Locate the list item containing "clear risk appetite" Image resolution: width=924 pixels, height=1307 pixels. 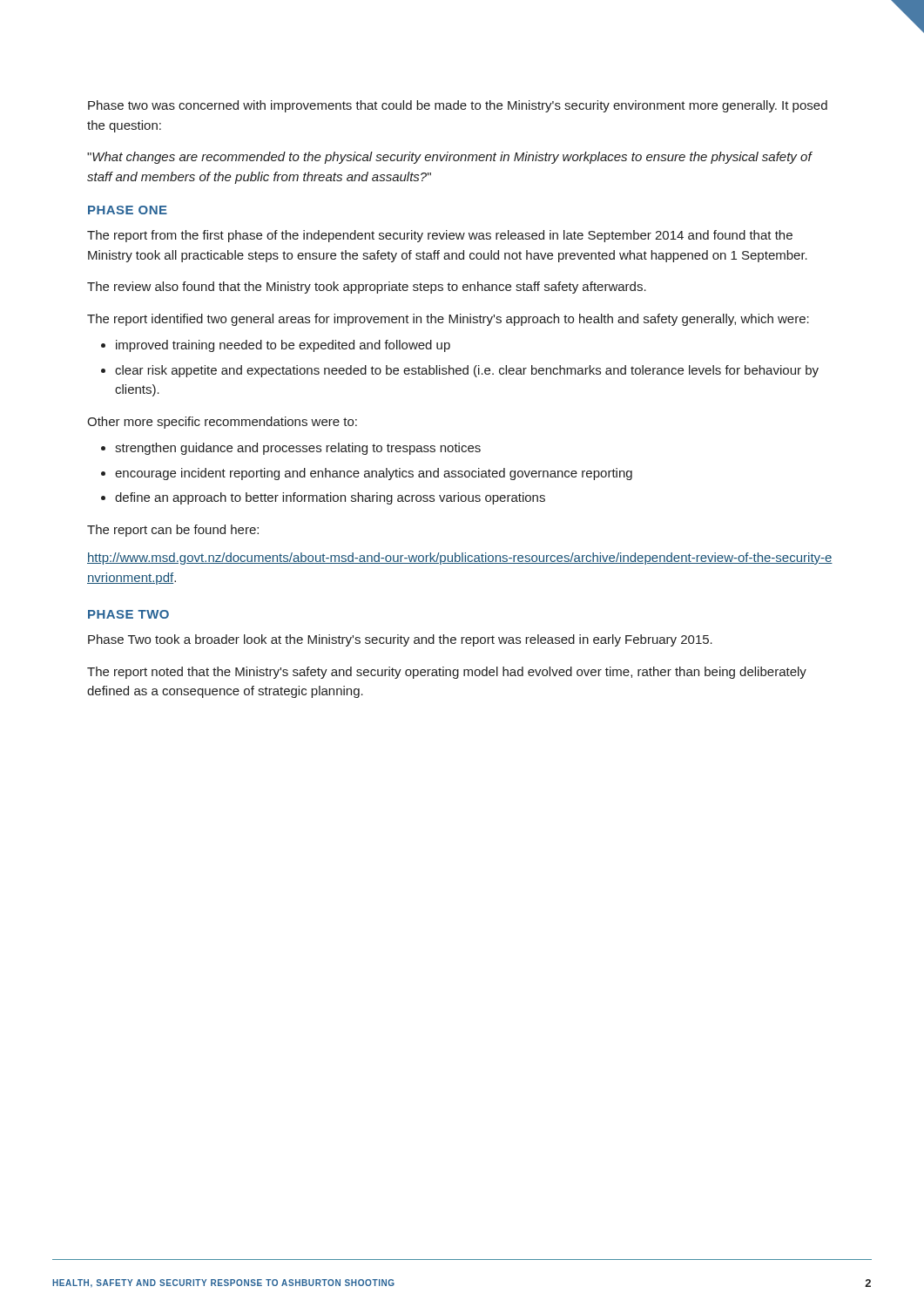click(467, 379)
